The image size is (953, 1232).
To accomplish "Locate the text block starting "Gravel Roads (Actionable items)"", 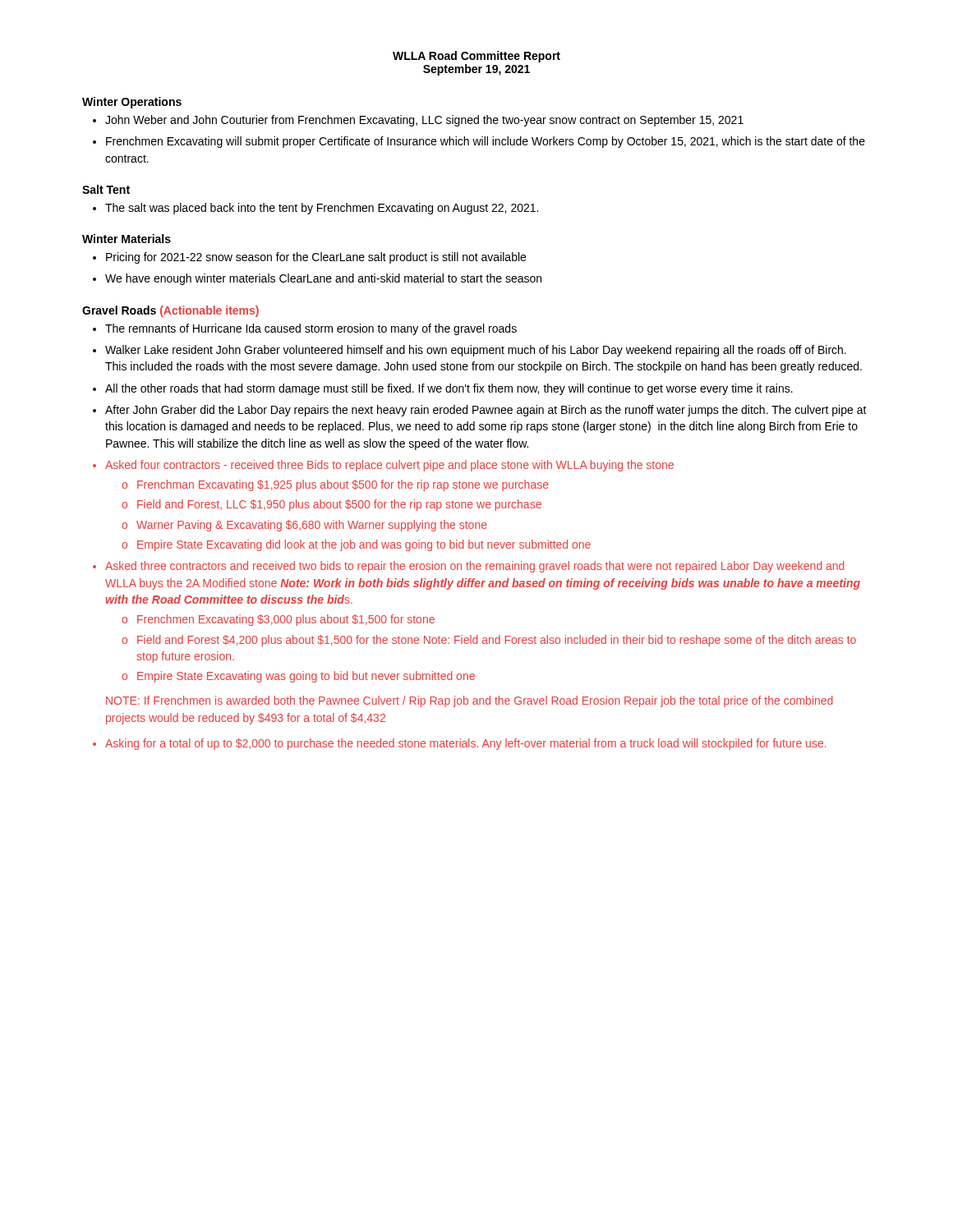I will tap(171, 310).
